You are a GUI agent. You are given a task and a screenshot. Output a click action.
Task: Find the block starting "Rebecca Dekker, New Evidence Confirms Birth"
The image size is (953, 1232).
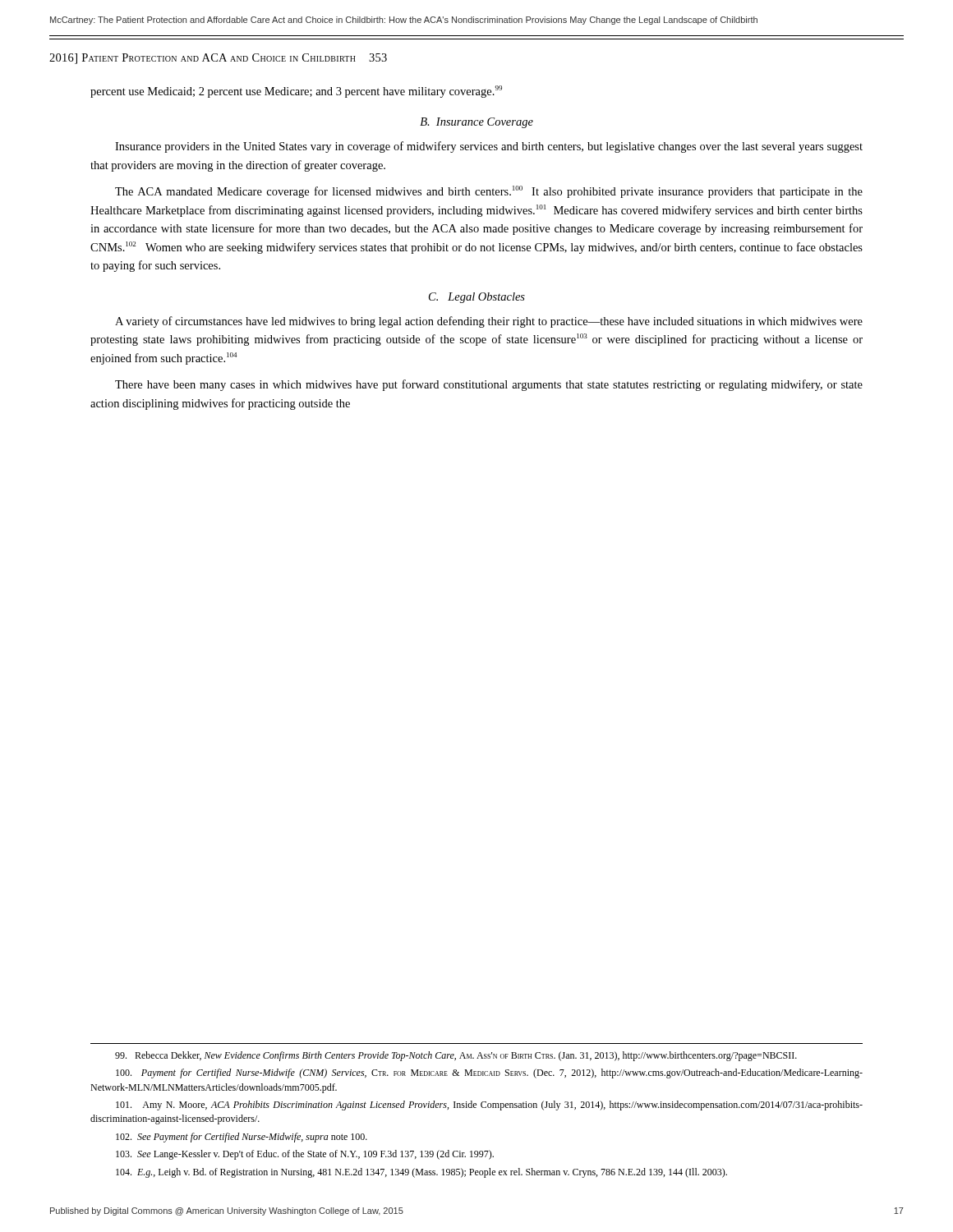coord(476,1056)
